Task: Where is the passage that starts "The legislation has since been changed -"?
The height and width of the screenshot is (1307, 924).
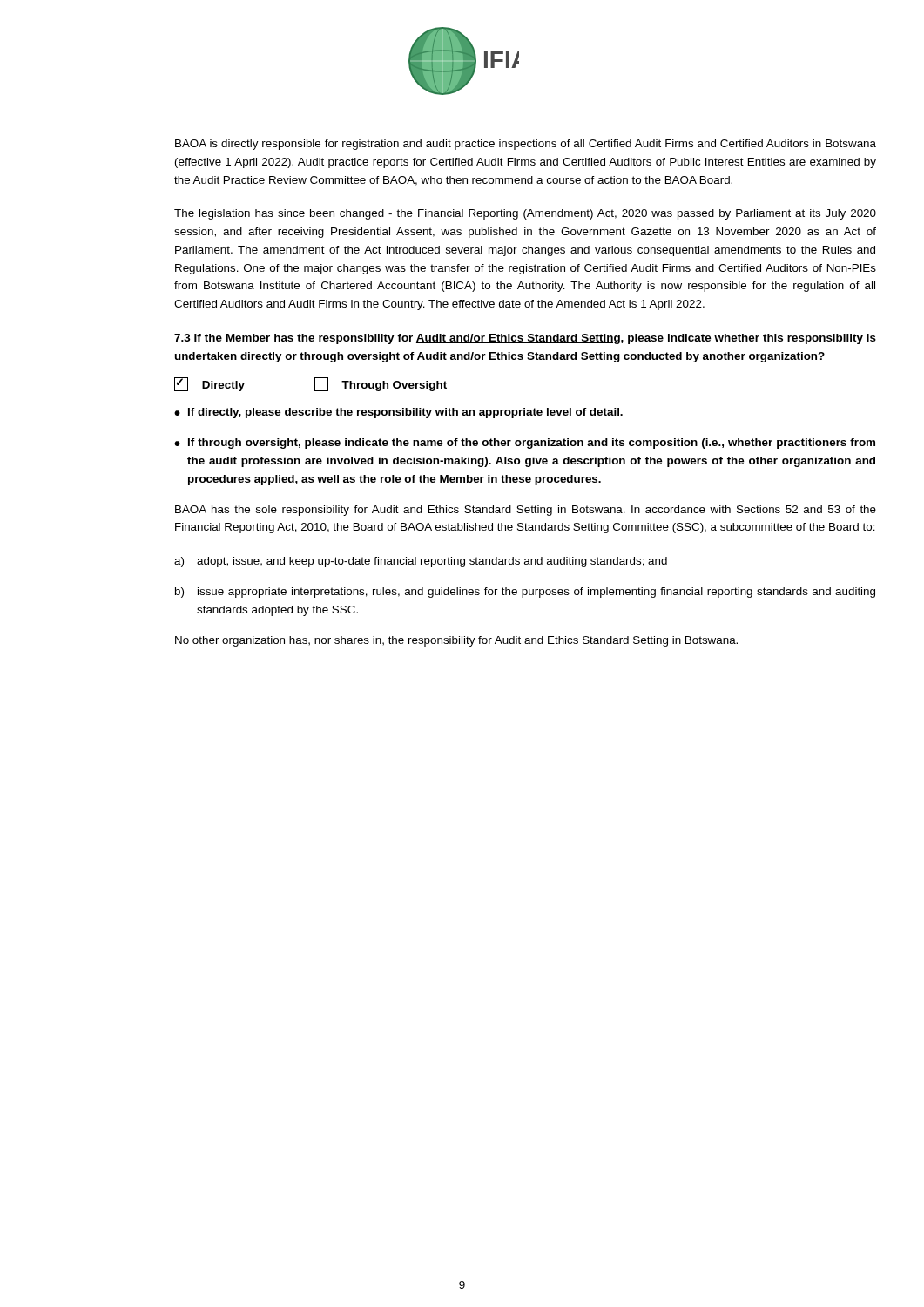Action: pyautogui.click(x=525, y=259)
